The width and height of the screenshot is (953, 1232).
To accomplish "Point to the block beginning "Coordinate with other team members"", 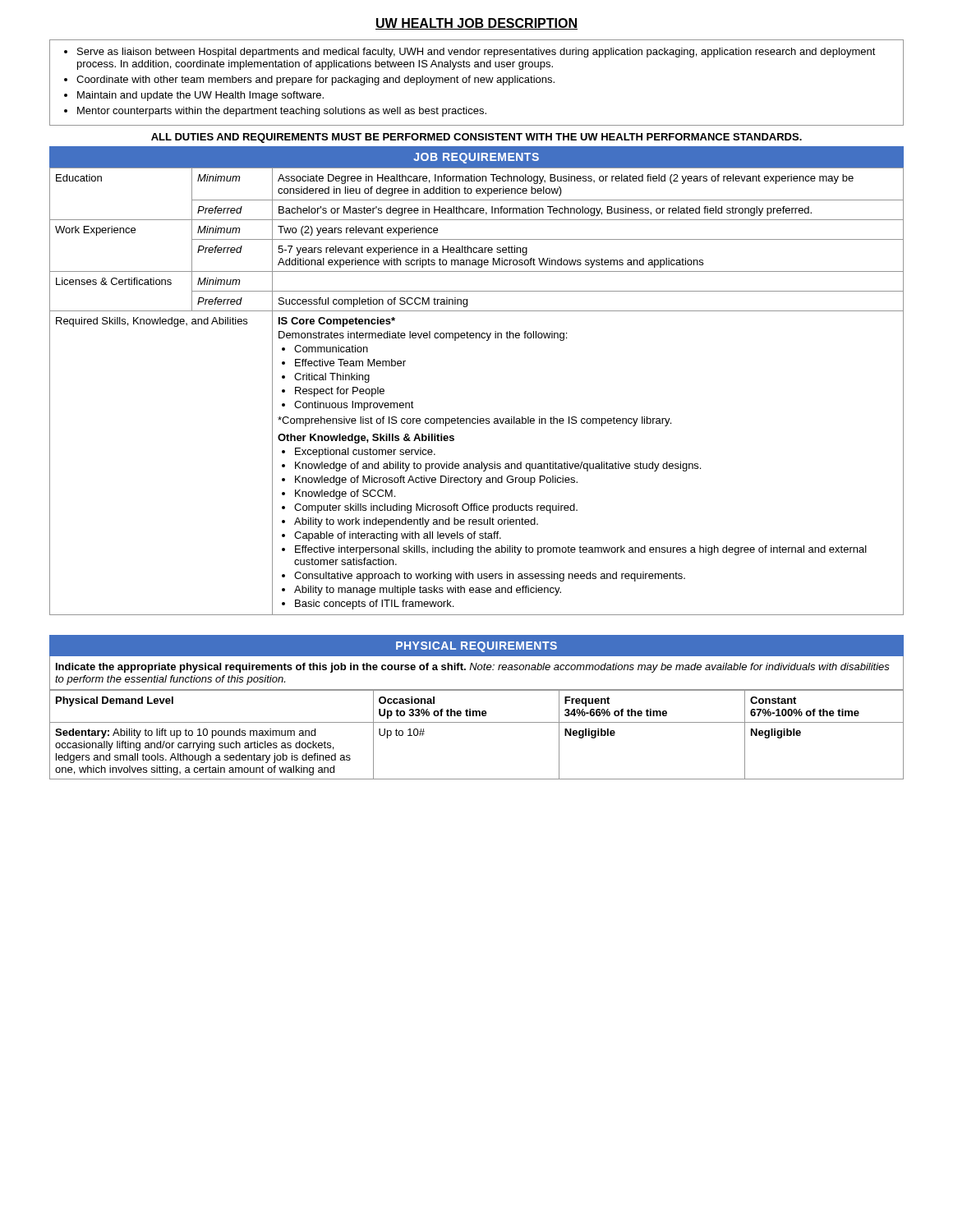I will click(x=316, y=79).
